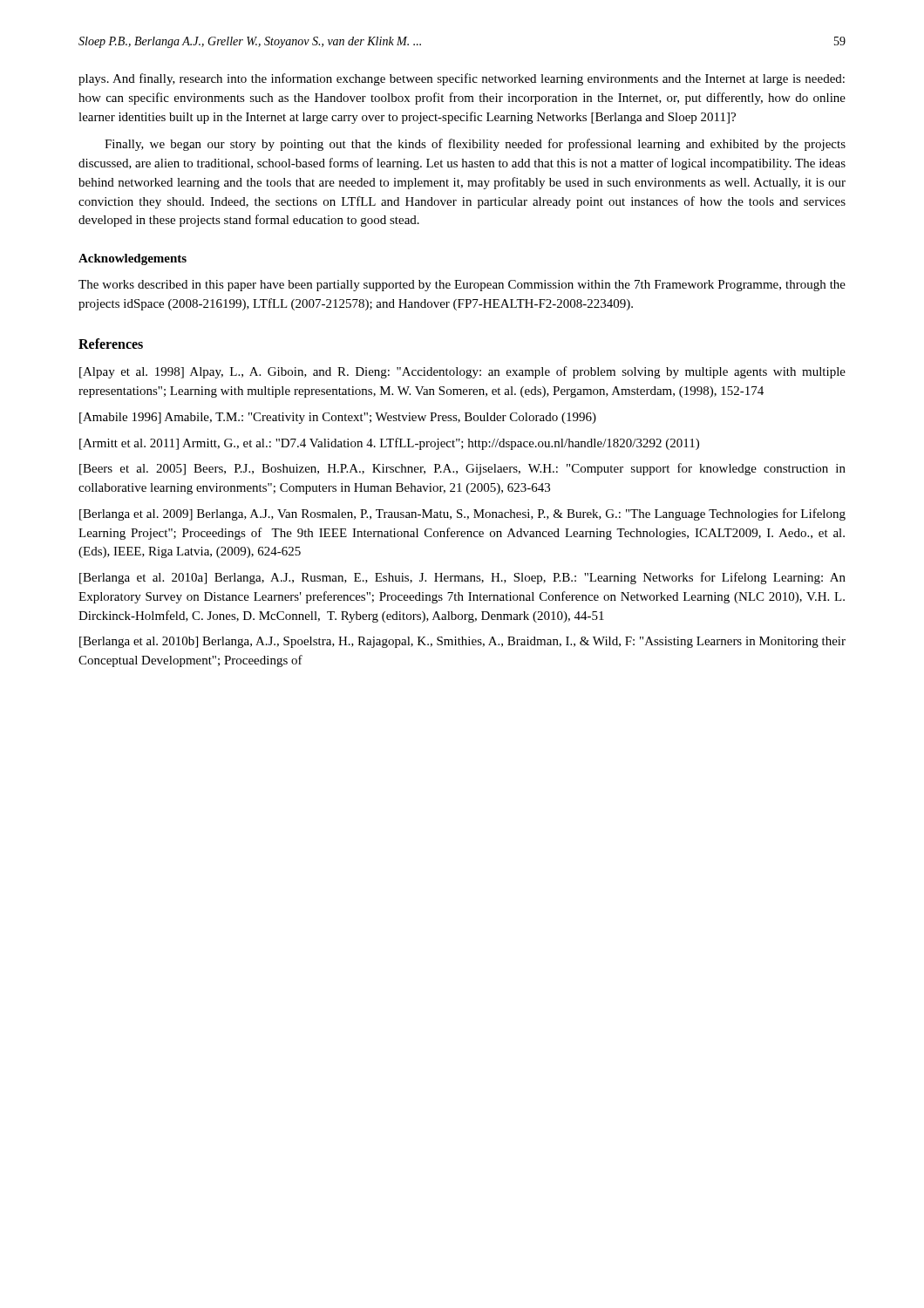Where is the passage that starts "[Berlanga et al. 2009] Berlanga, A.J.,"?

pyautogui.click(x=462, y=533)
